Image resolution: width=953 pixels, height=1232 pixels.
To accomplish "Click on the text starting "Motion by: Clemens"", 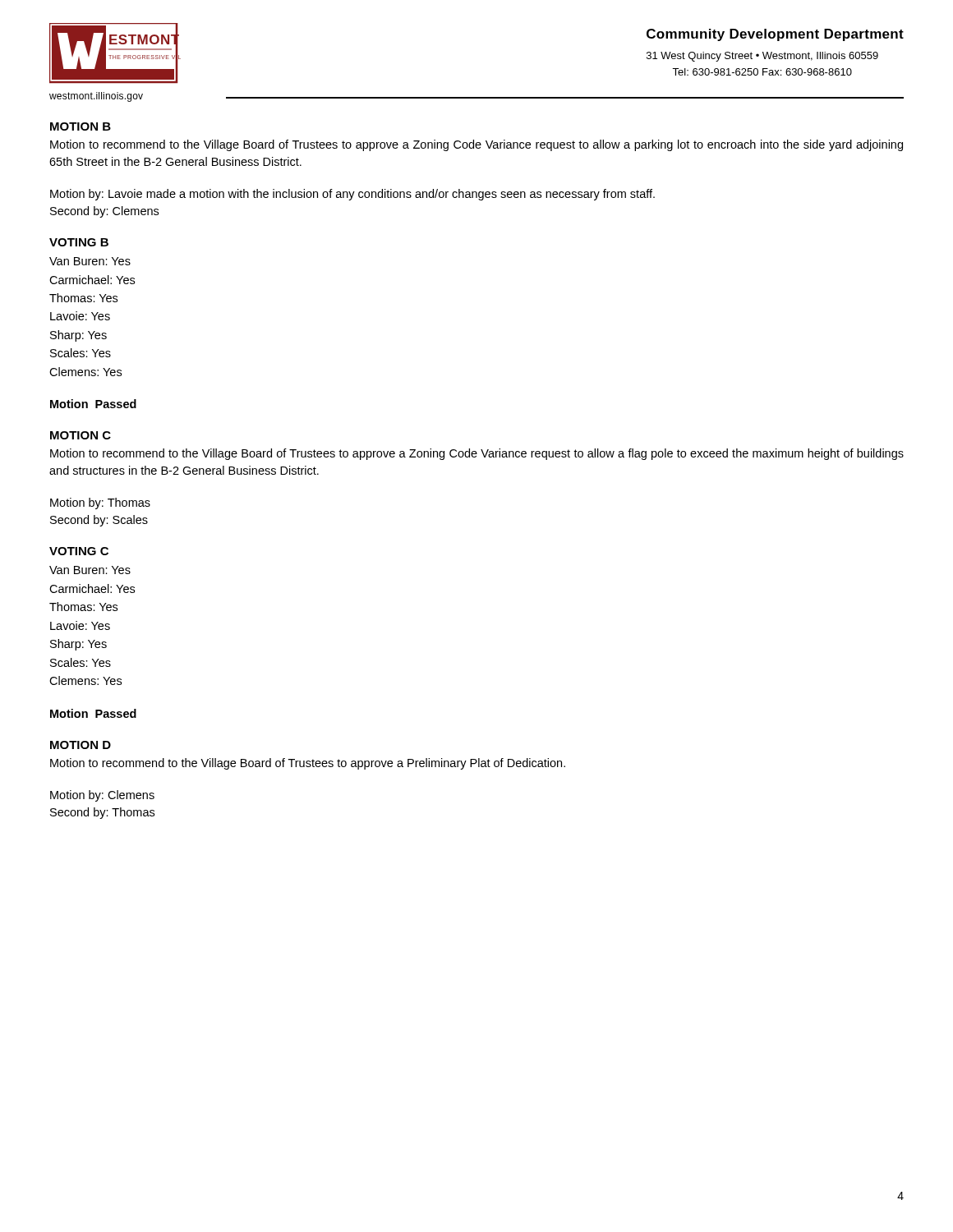I will (x=102, y=803).
